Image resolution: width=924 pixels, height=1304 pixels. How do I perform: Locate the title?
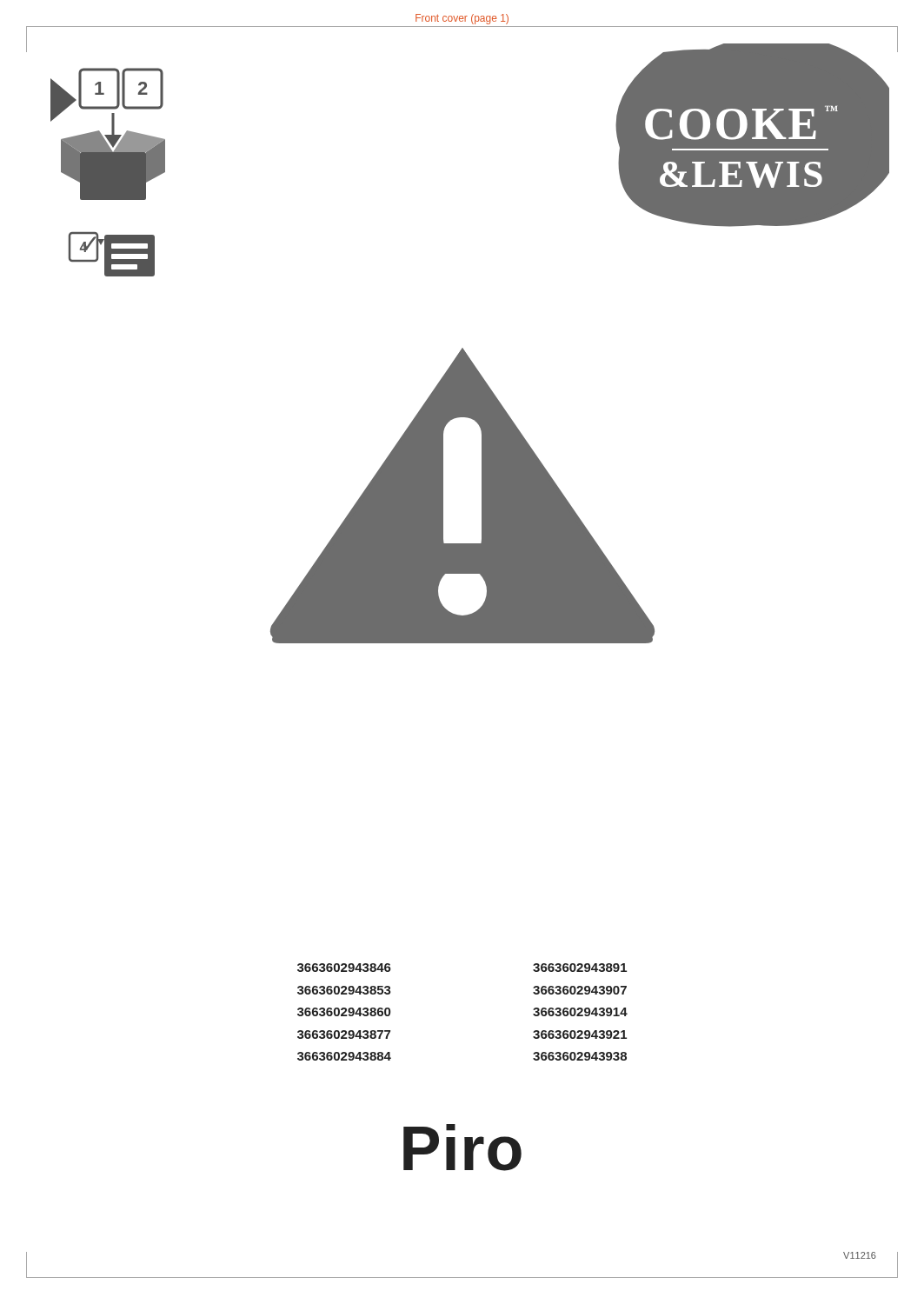(462, 1148)
